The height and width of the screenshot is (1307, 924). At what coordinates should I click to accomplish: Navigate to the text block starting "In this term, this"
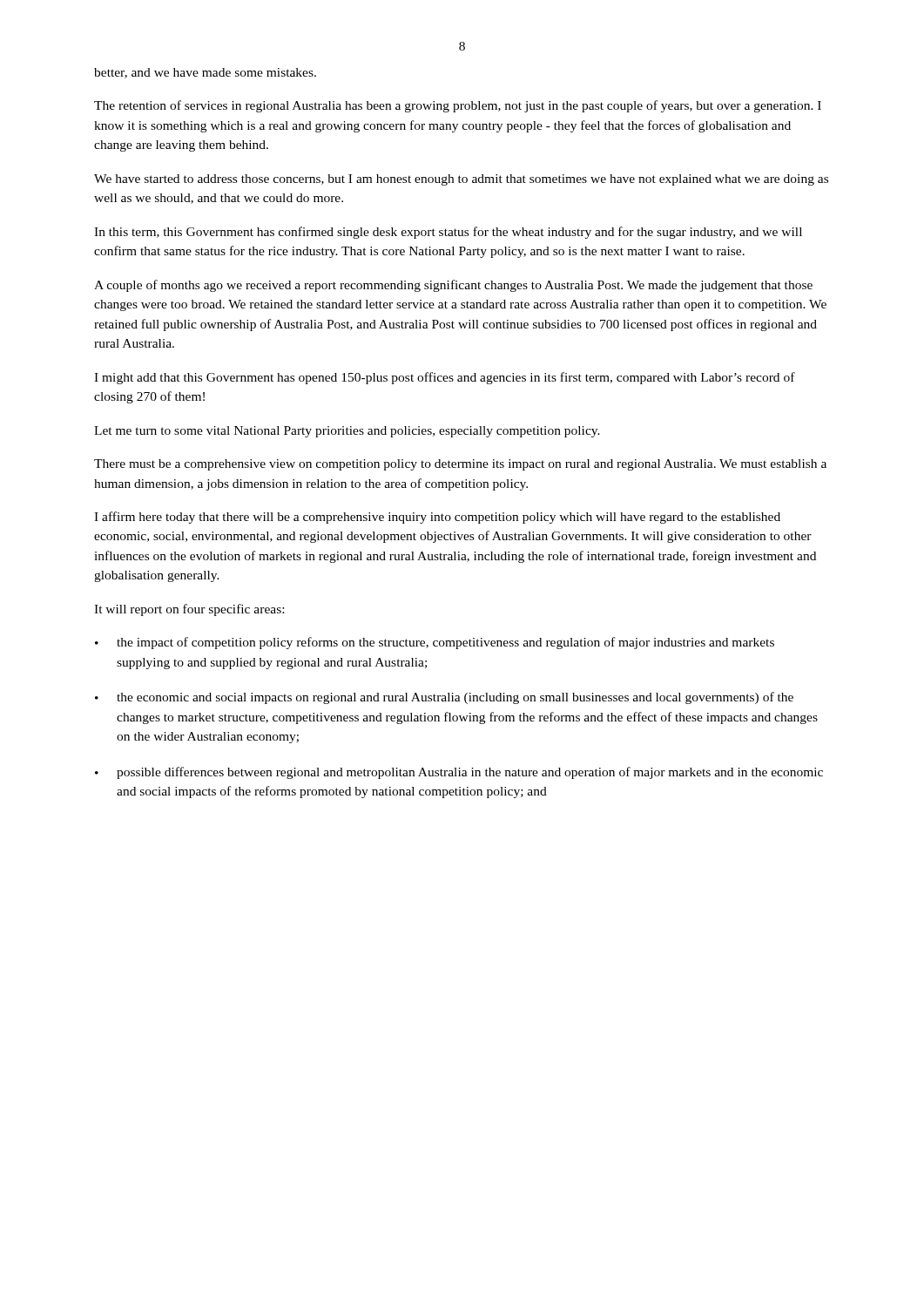462,242
